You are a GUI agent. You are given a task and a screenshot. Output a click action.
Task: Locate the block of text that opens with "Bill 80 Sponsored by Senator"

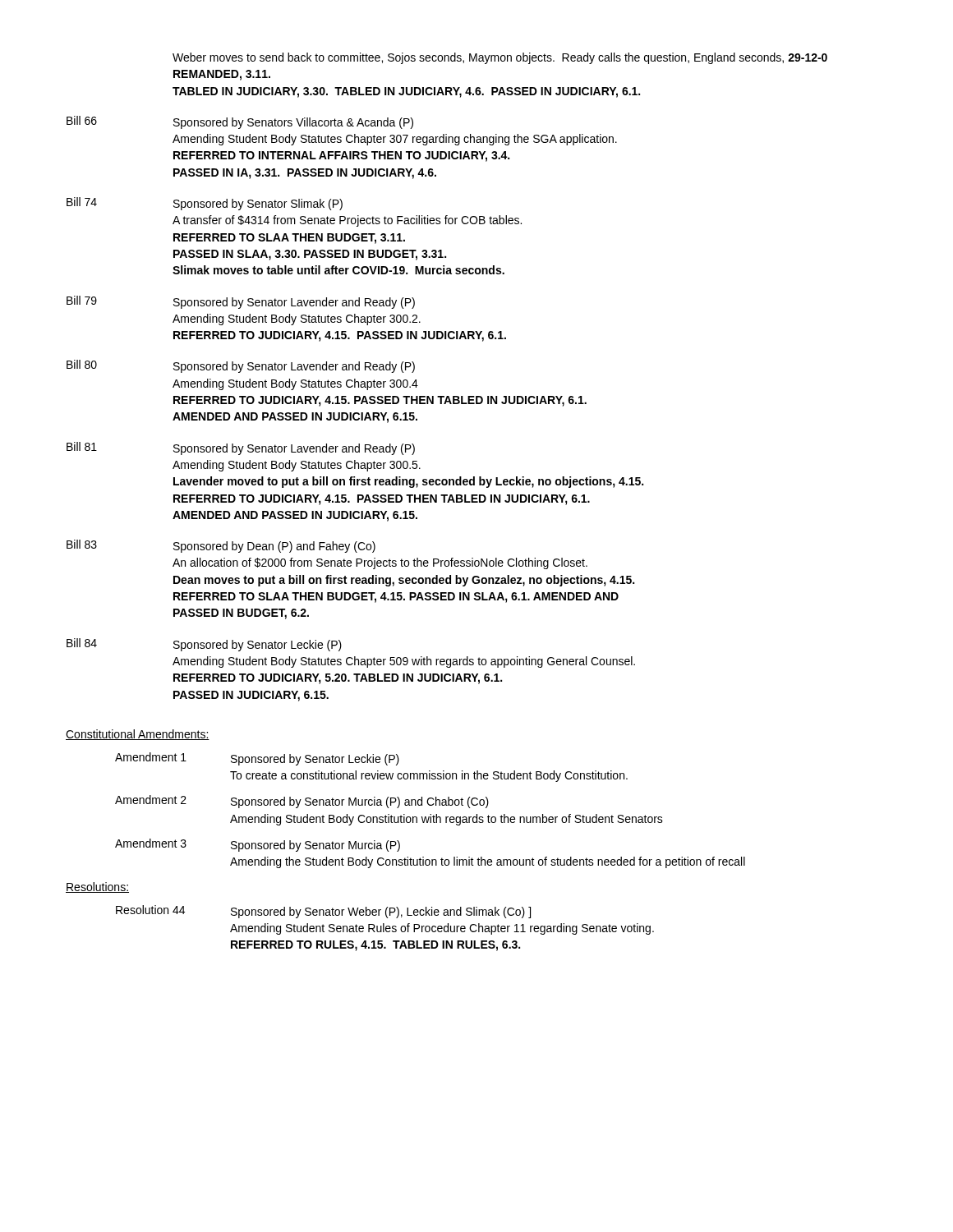(476, 392)
